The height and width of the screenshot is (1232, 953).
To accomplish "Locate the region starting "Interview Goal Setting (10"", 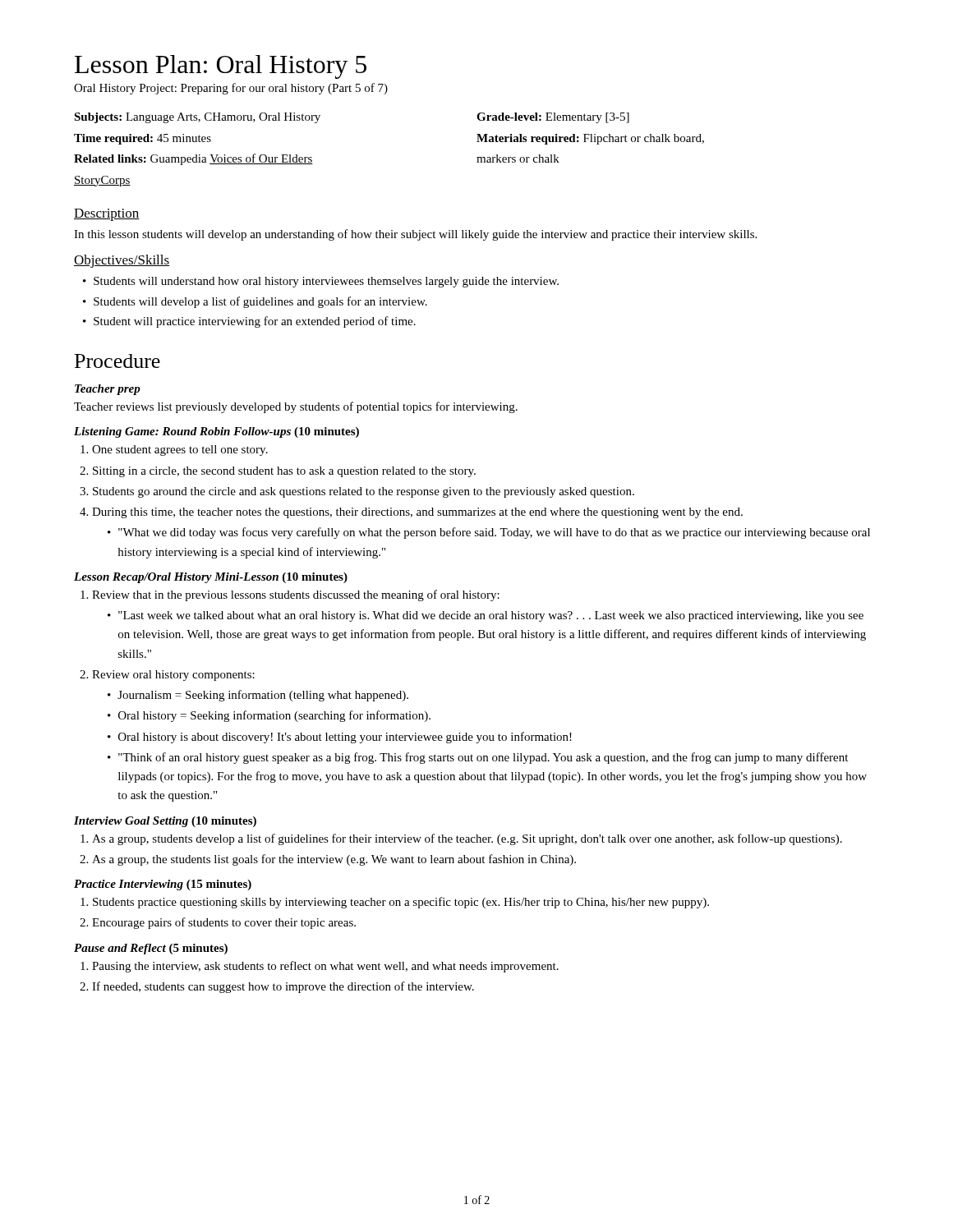I will pyautogui.click(x=165, y=822).
